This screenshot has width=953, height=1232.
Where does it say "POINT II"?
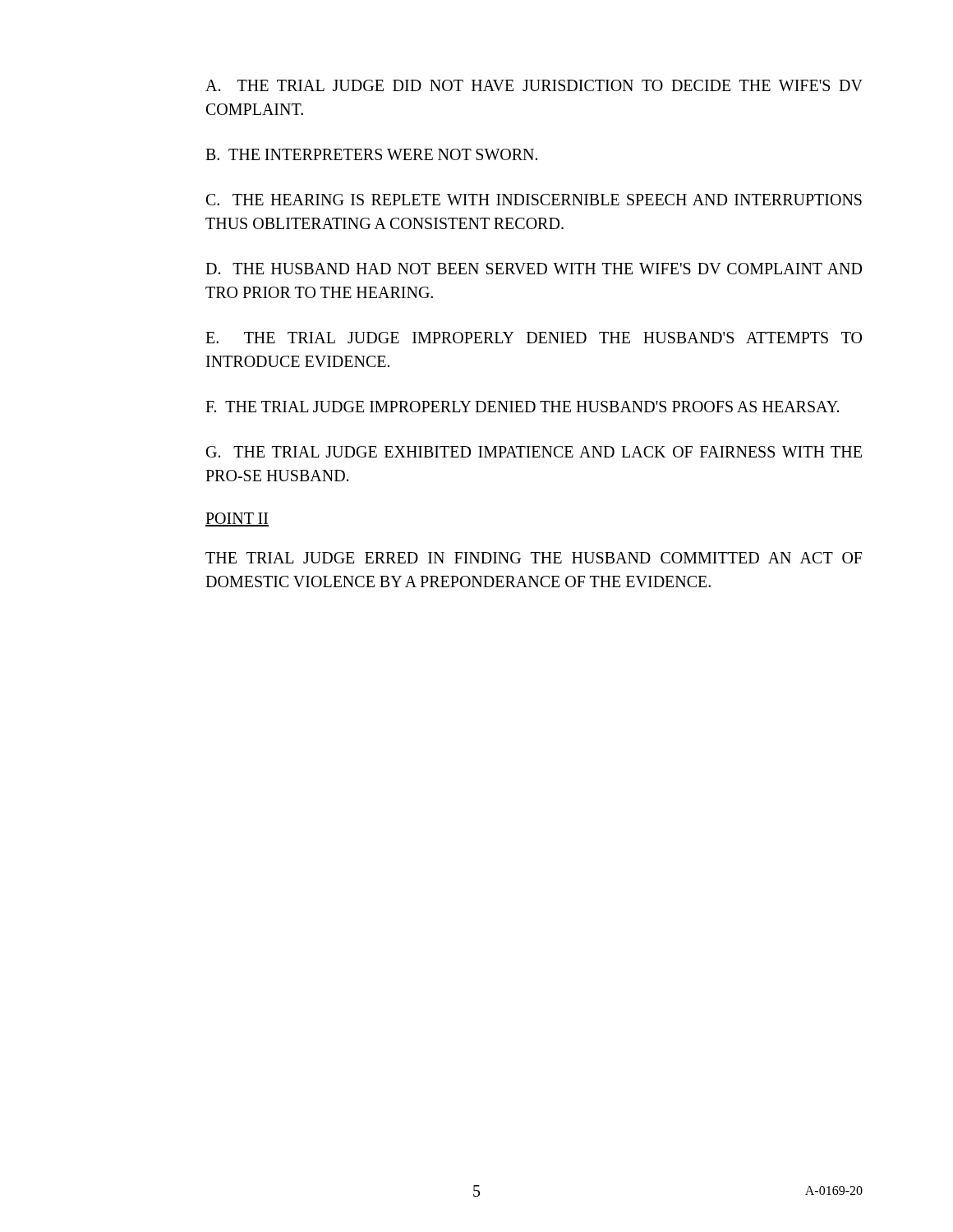pyautogui.click(x=237, y=518)
